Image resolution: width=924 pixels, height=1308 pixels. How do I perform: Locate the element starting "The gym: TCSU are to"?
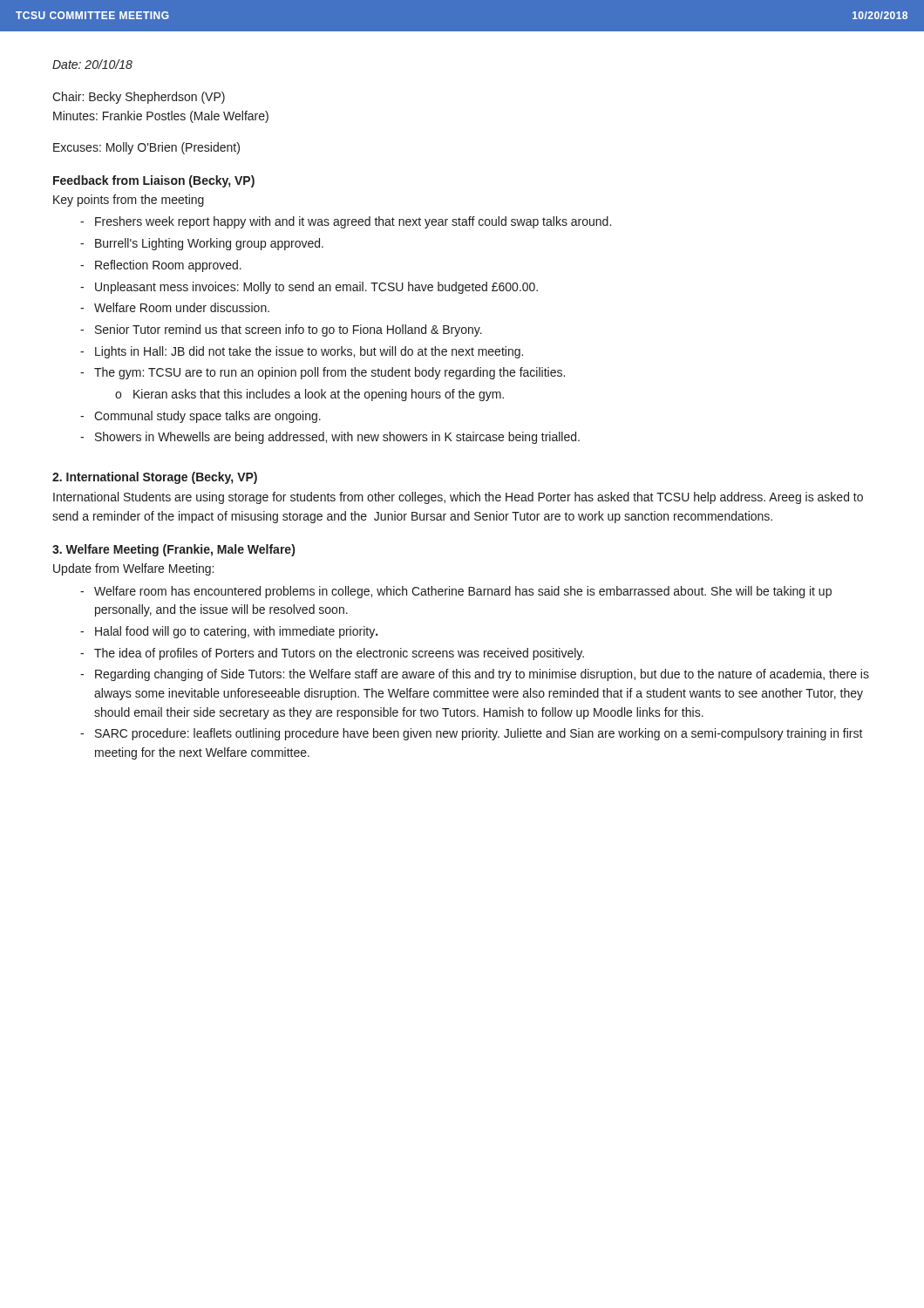(x=330, y=373)
